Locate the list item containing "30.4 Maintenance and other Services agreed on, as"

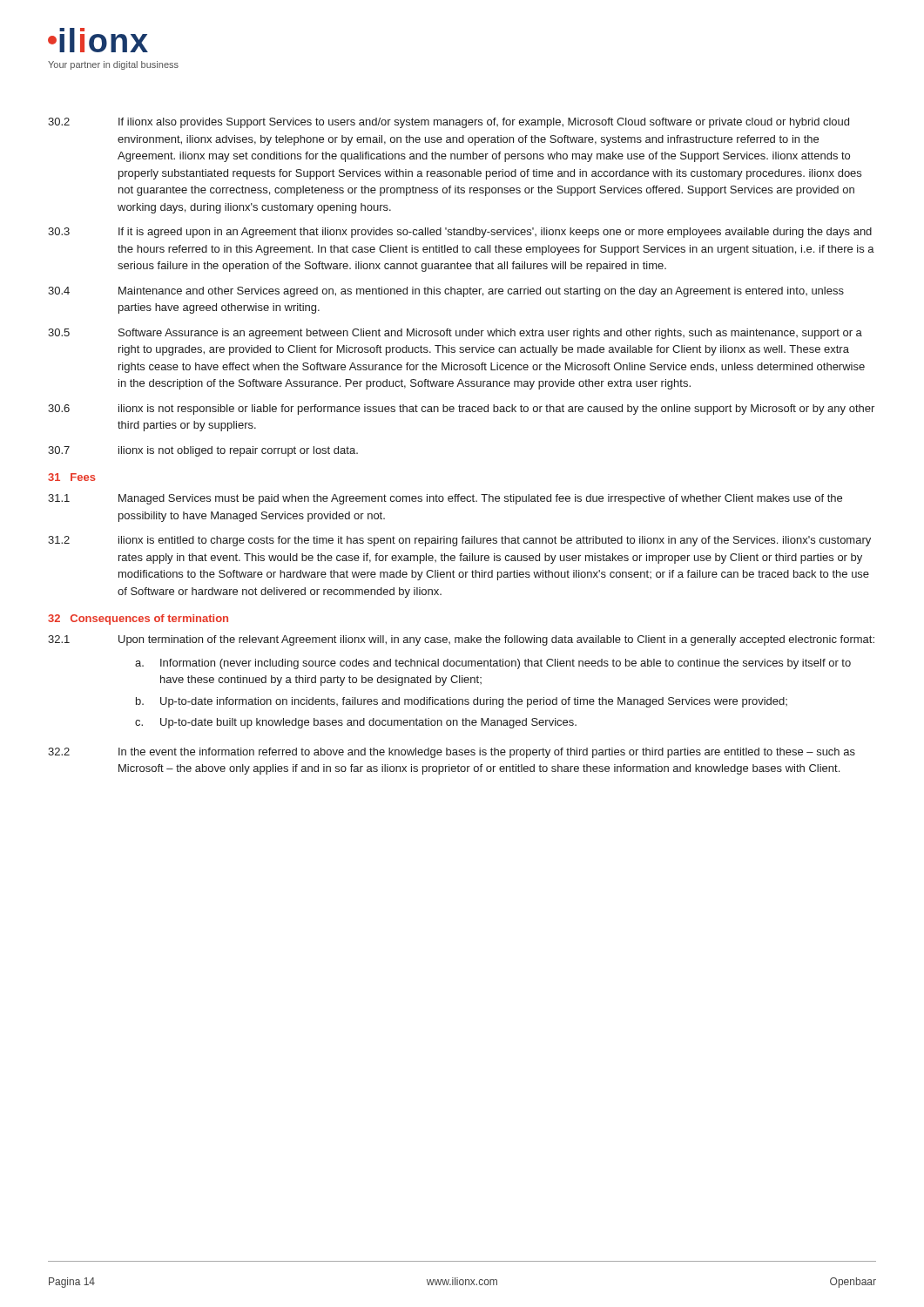click(462, 299)
